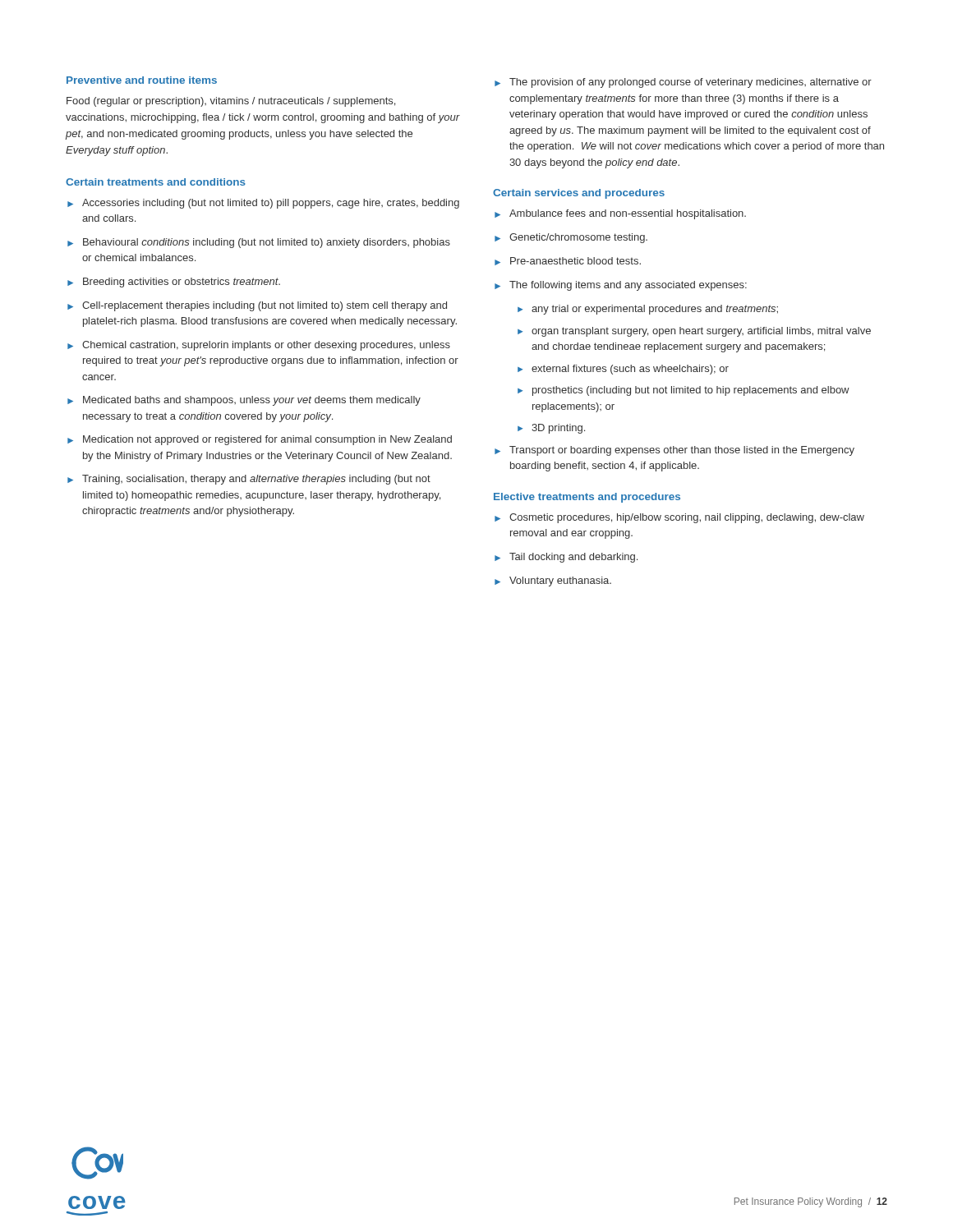Select the list item that reads "► Transport or boarding expenses other than"
This screenshot has width=953, height=1232.
[690, 457]
